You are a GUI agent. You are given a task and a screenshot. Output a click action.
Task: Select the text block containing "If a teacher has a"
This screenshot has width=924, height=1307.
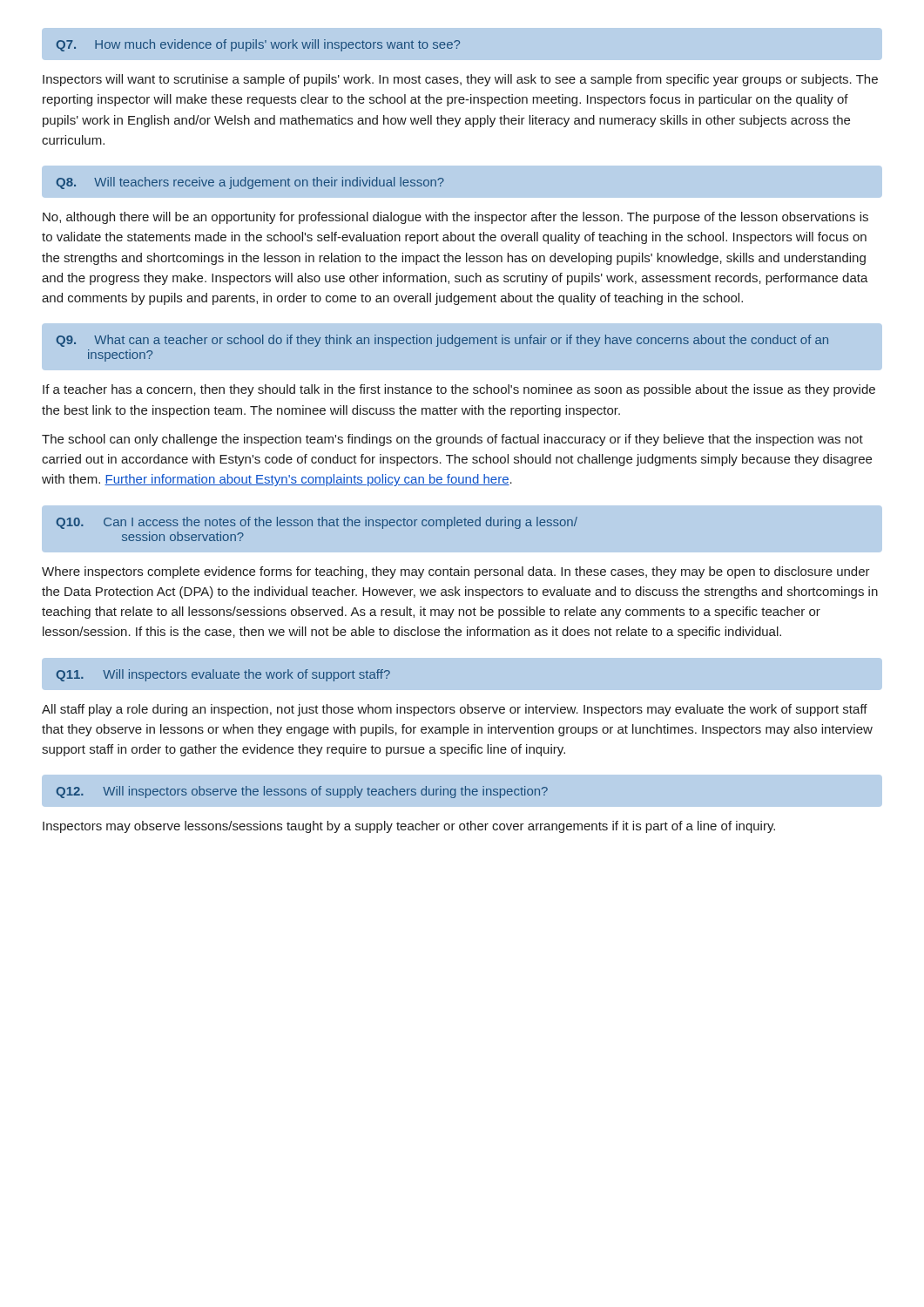[459, 399]
